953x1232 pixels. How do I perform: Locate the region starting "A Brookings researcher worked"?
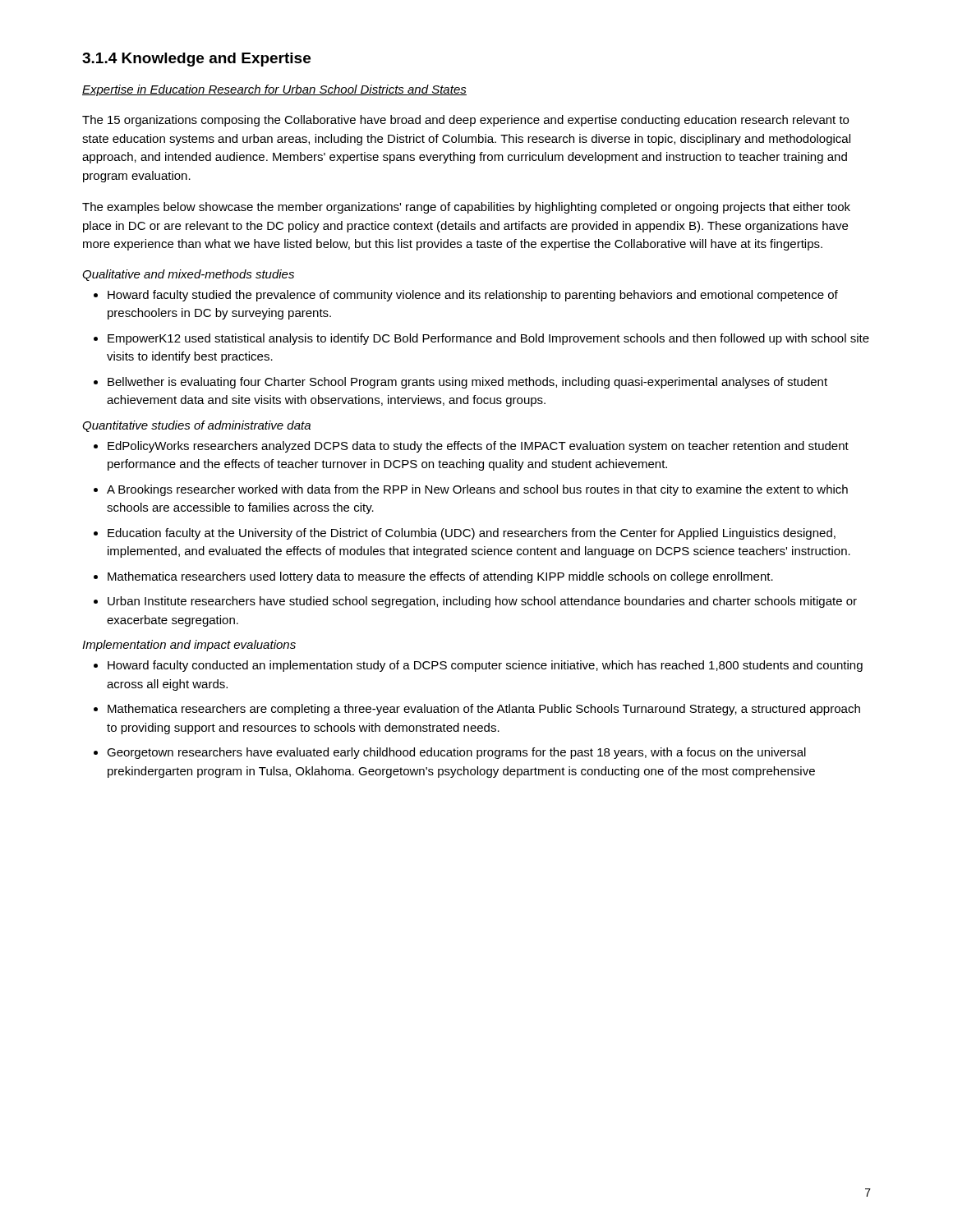click(478, 498)
